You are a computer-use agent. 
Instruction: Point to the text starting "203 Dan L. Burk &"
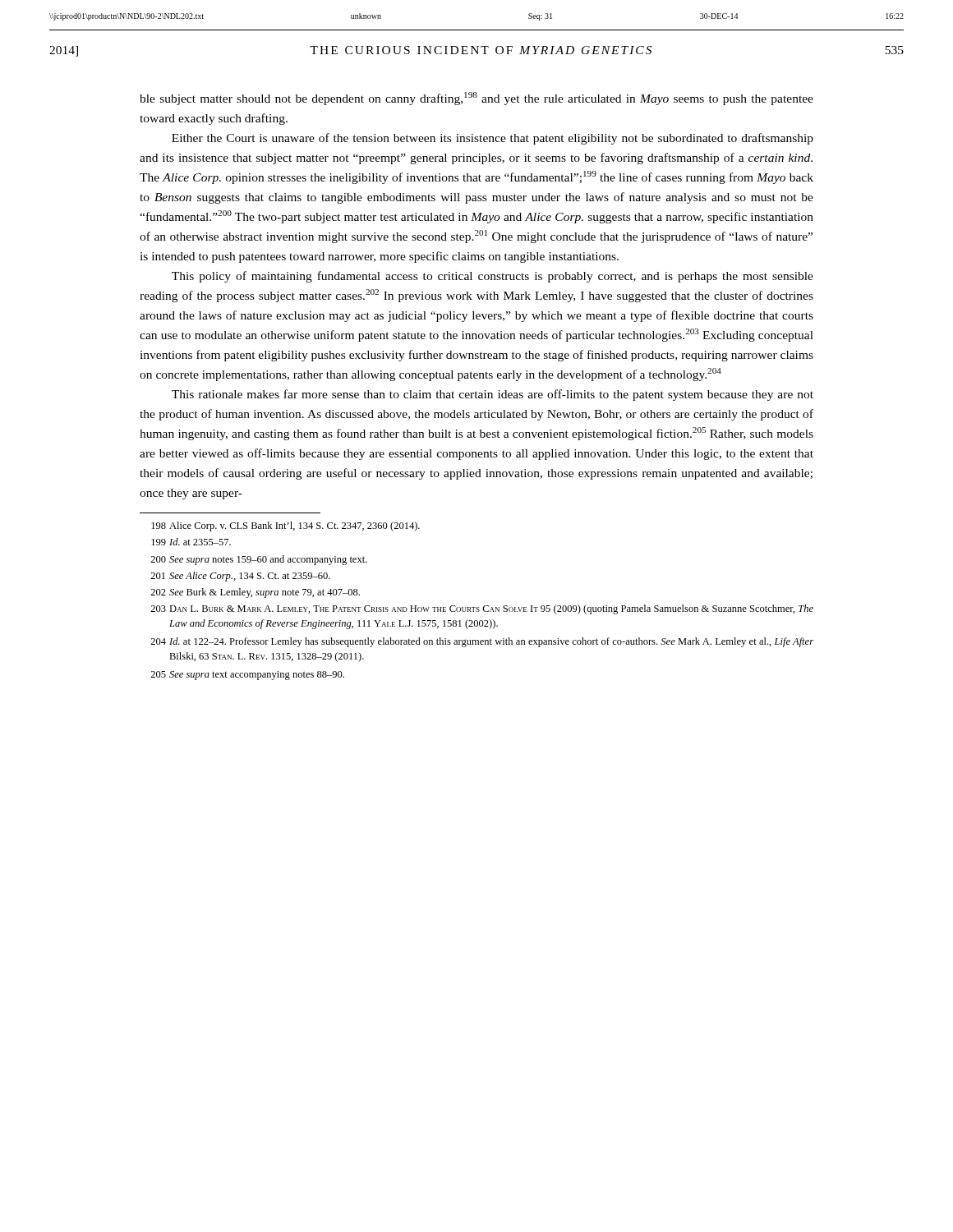pos(476,616)
